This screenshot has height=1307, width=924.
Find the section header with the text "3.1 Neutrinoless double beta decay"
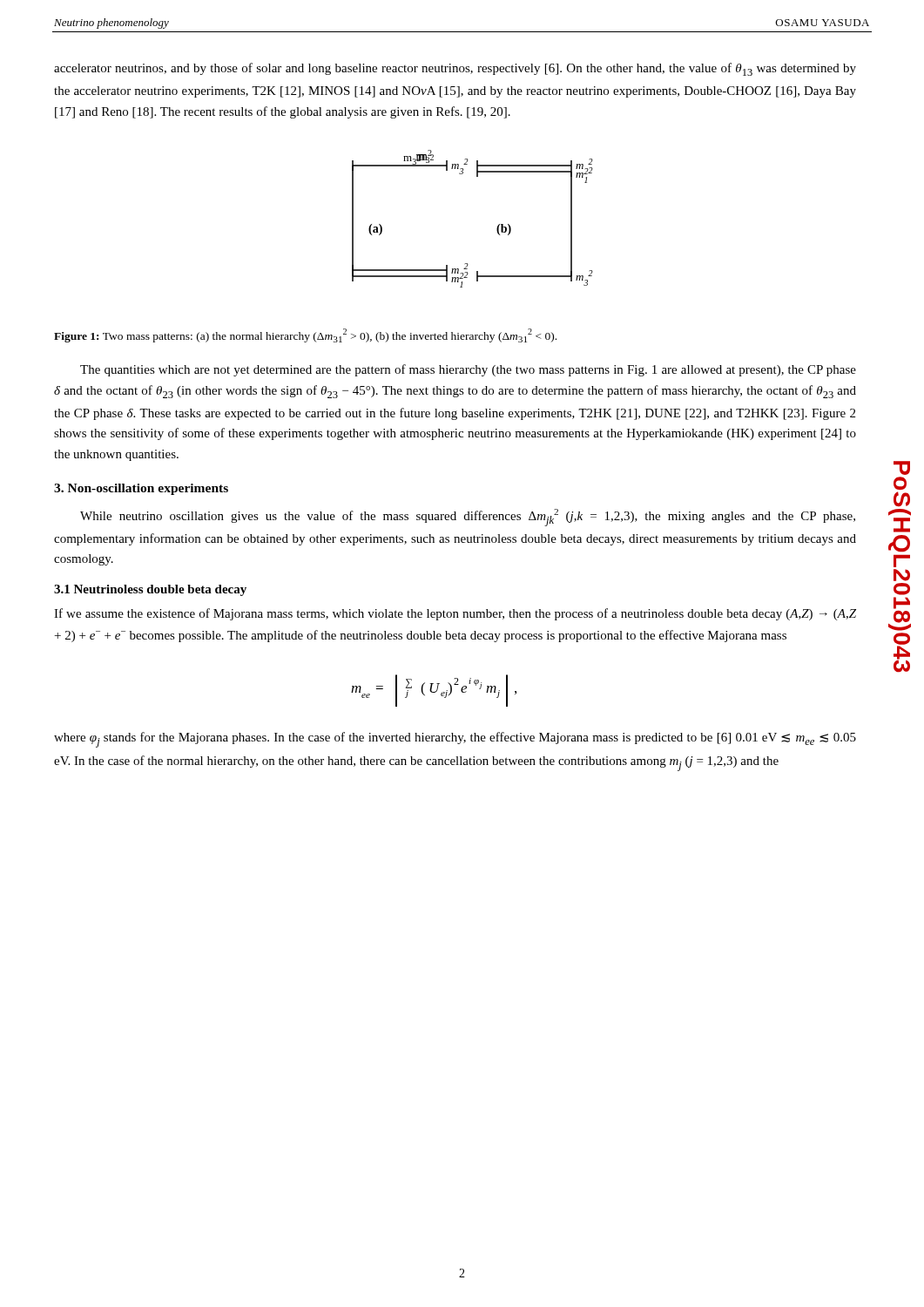[150, 589]
